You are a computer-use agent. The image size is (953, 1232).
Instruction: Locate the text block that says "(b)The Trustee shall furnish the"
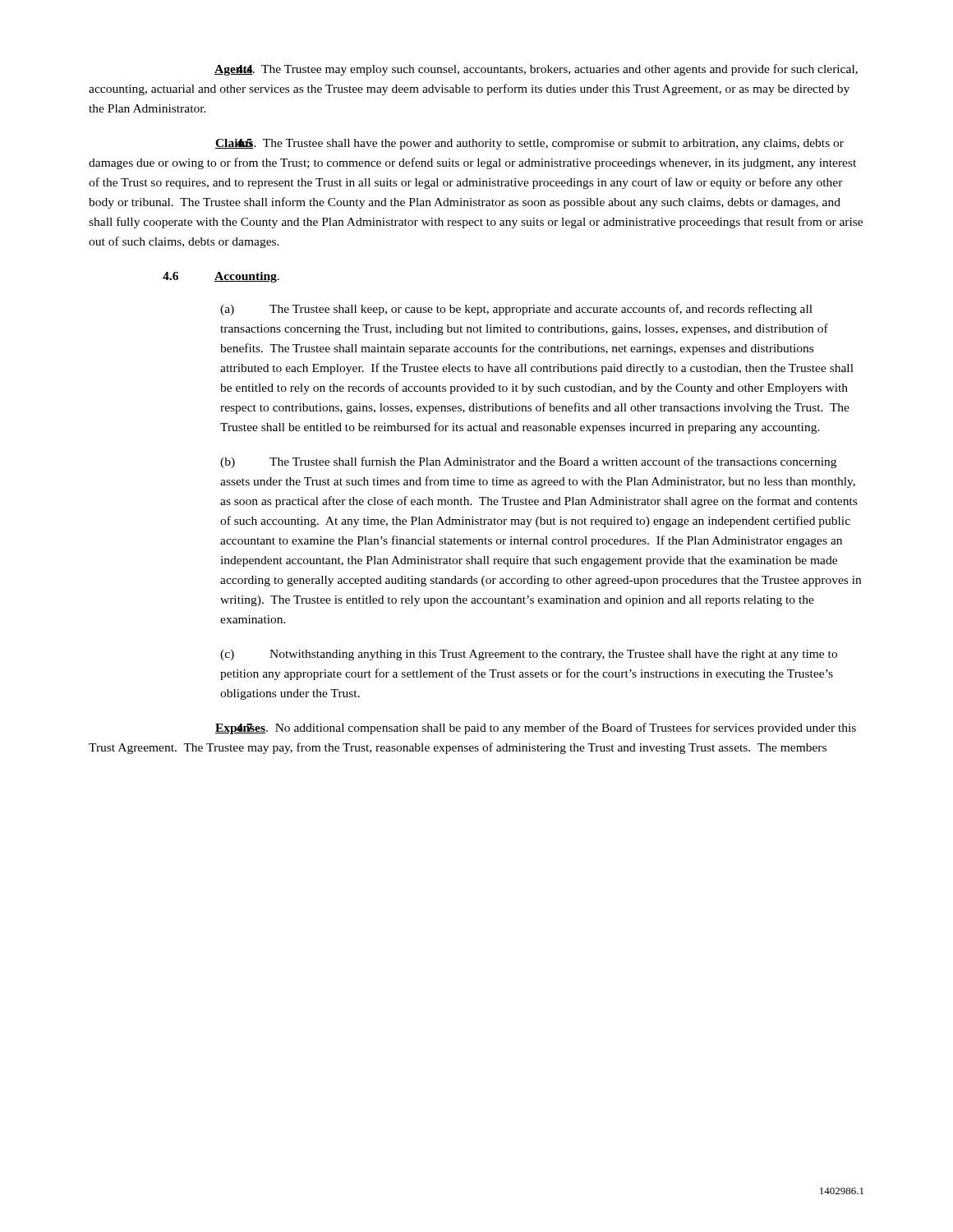[476, 541]
